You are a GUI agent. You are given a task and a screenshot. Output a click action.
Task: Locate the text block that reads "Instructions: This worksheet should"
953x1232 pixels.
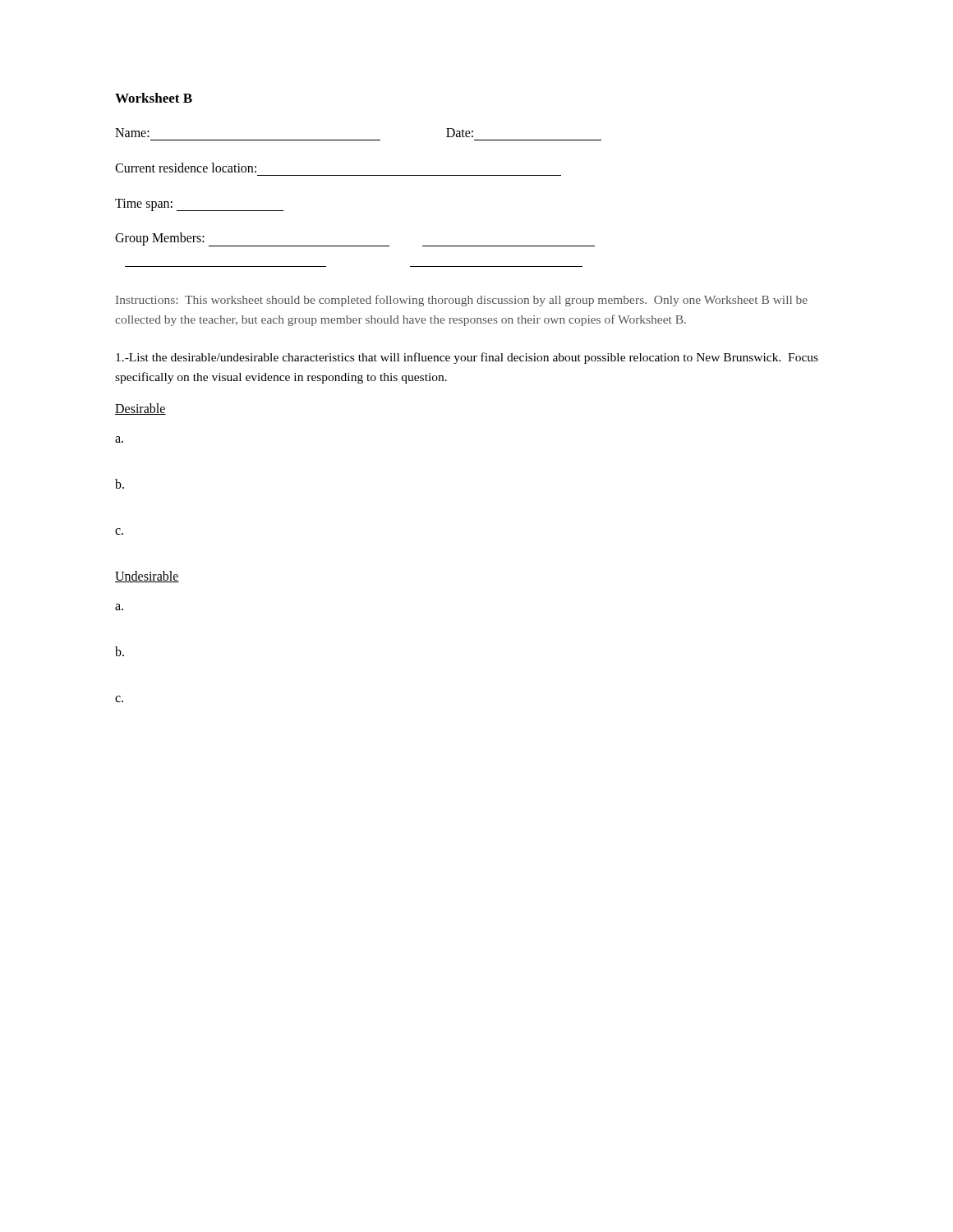pos(461,309)
